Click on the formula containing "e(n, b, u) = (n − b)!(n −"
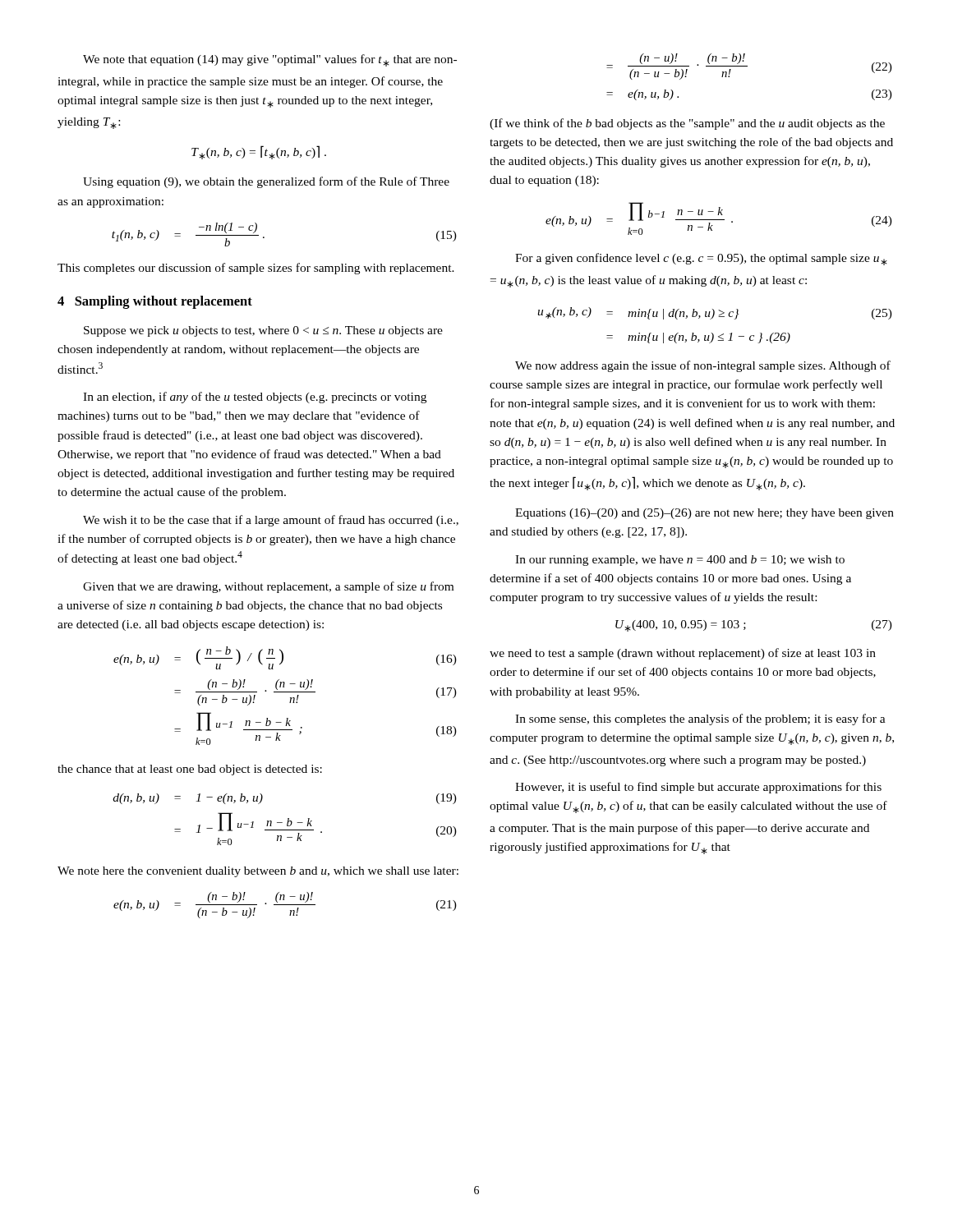 click(259, 904)
